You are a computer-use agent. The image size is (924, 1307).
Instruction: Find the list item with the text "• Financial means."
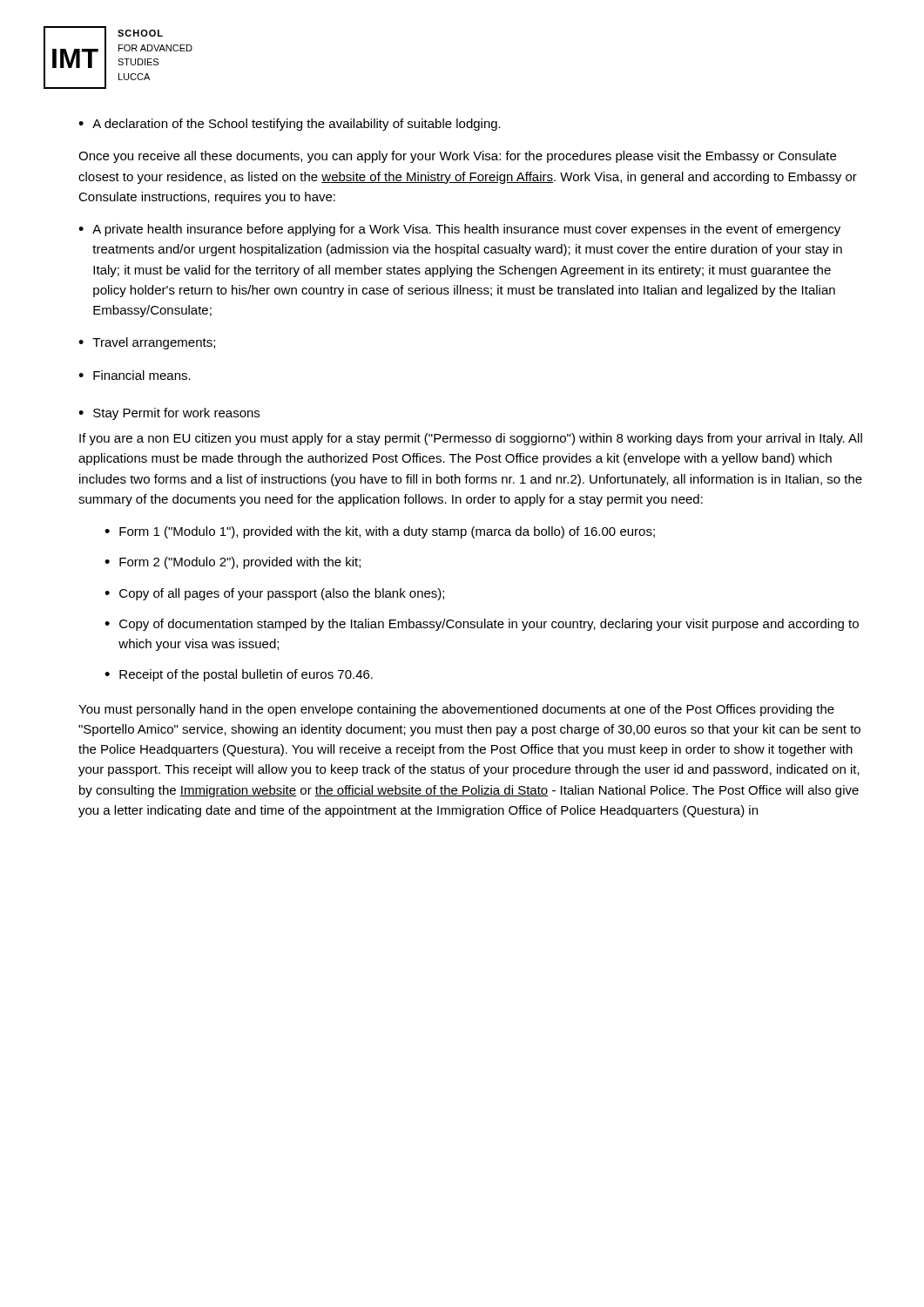(135, 375)
